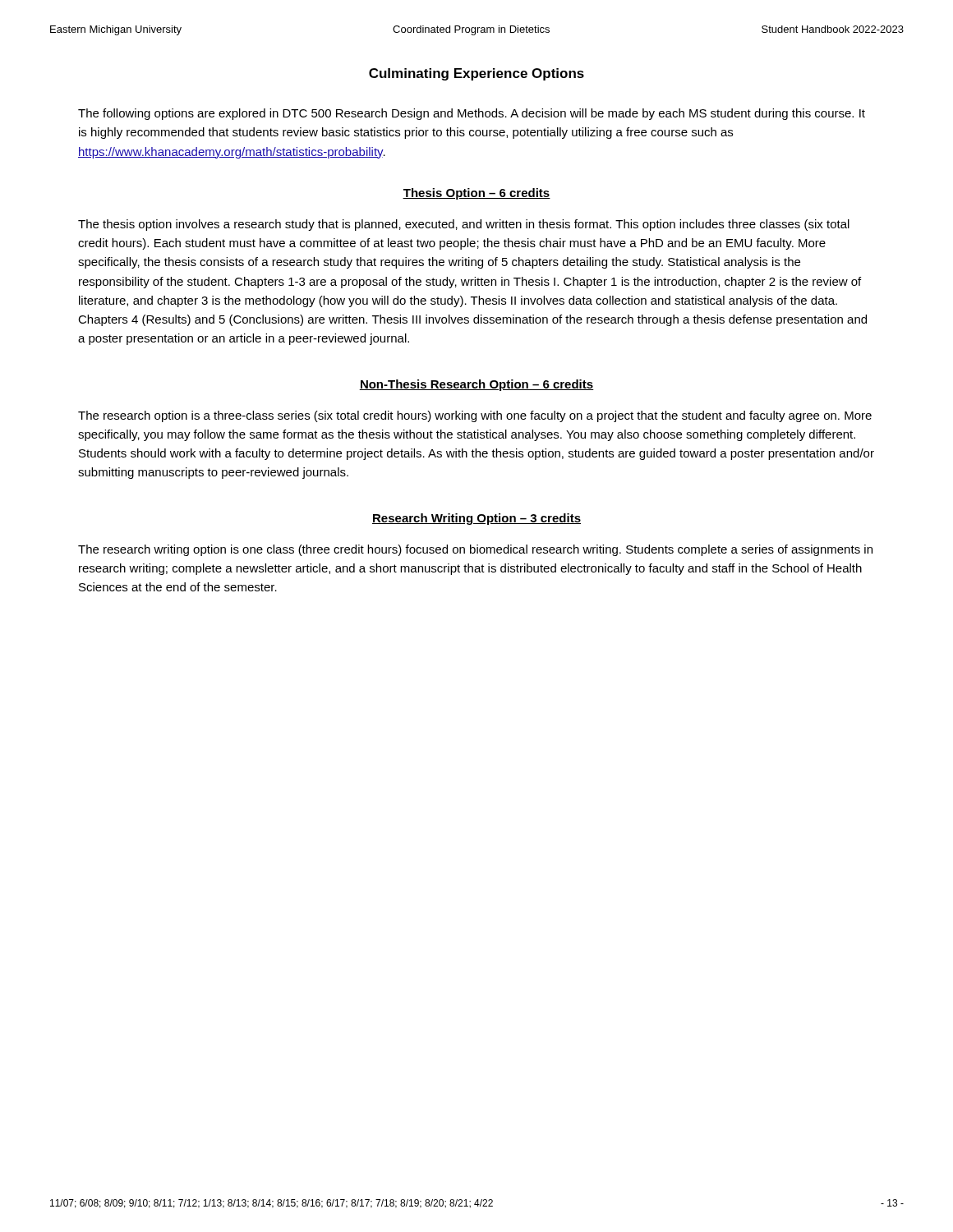Locate the passage starting "Thesis Option –"
The height and width of the screenshot is (1232, 953).
(476, 192)
